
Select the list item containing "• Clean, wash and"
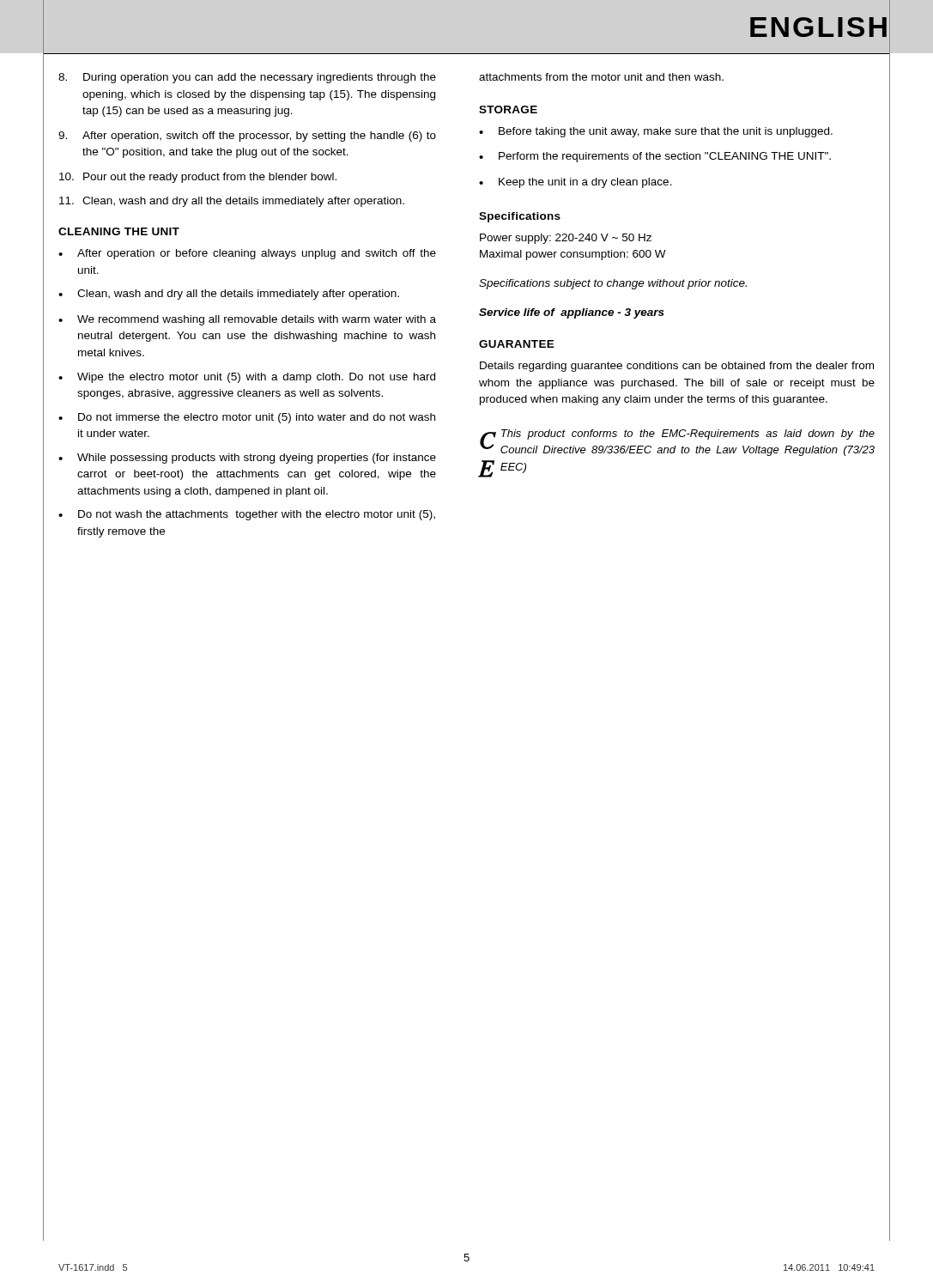247,295
